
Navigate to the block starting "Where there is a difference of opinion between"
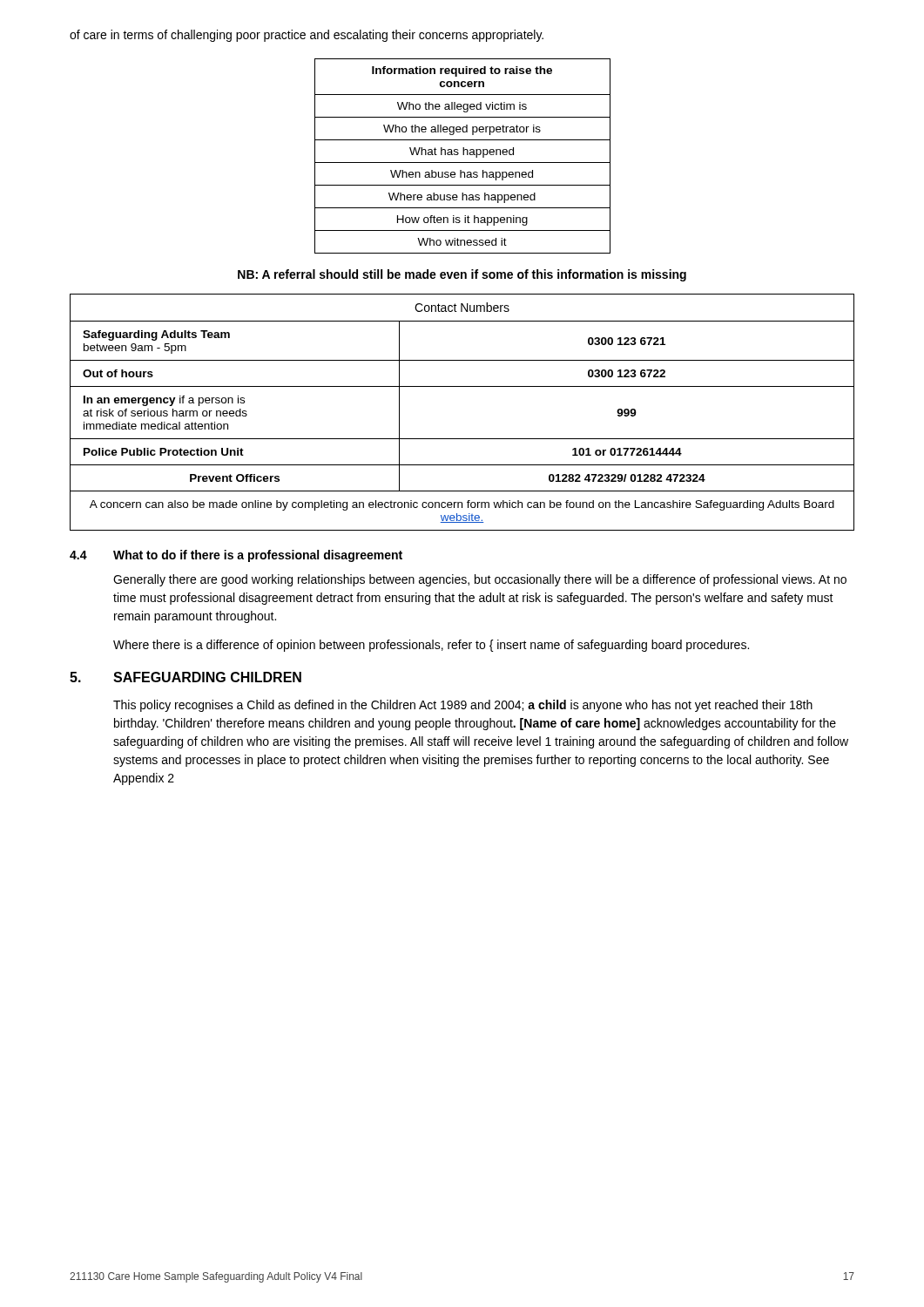[x=432, y=645]
